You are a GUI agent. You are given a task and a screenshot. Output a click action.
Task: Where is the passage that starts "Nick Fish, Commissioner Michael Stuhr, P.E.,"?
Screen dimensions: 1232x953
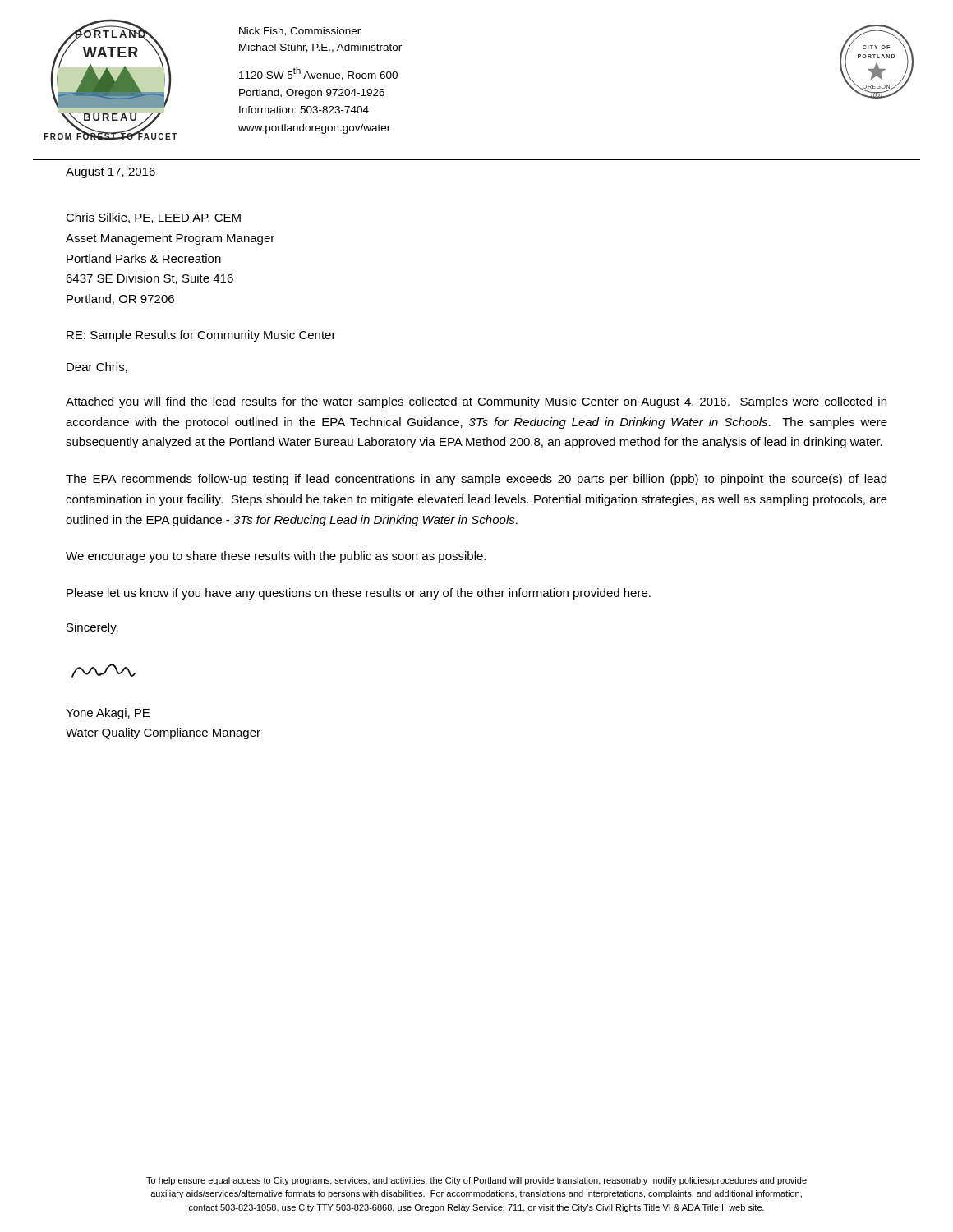click(300, 32)
